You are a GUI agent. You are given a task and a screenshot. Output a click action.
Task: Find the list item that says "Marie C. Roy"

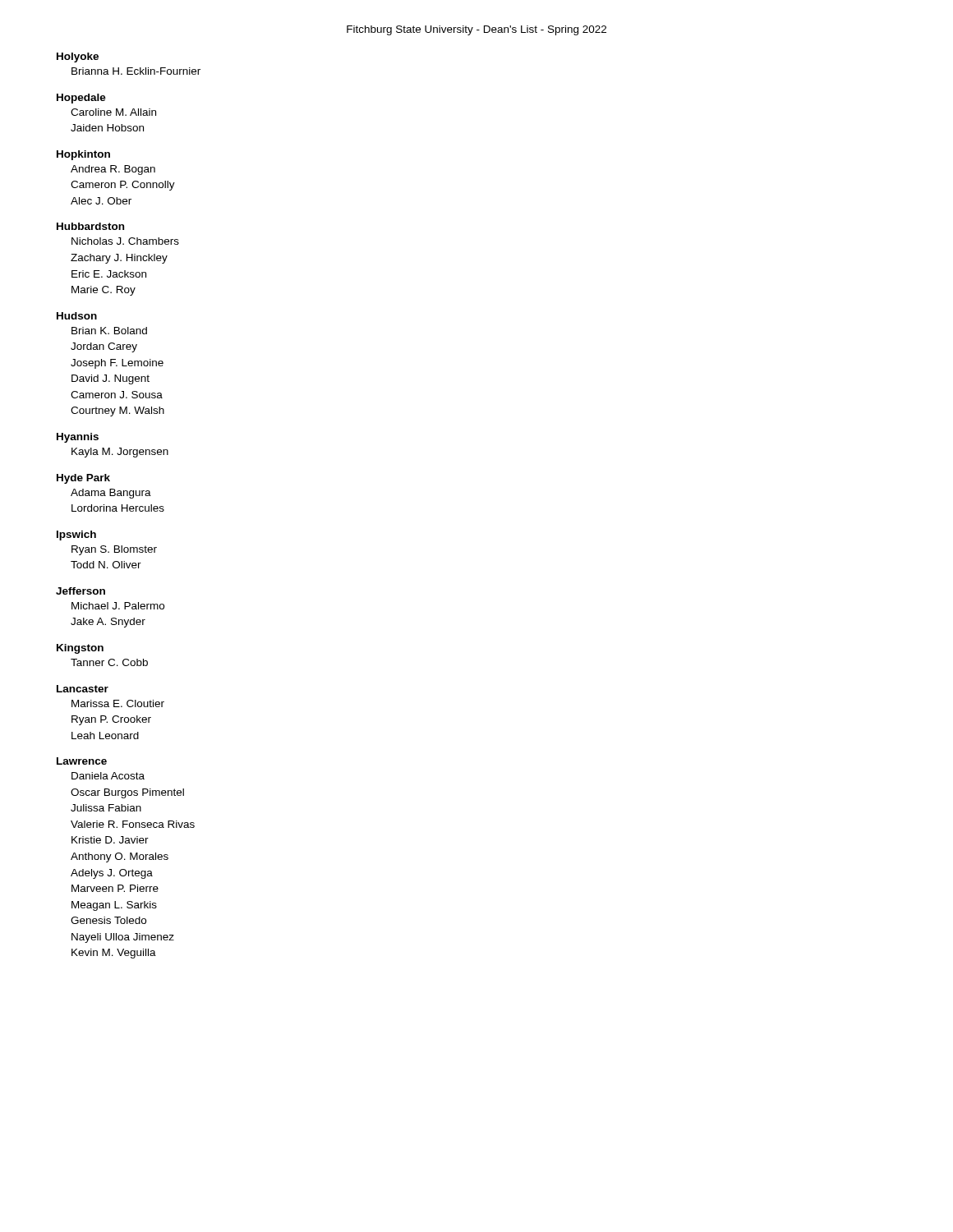click(103, 290)
